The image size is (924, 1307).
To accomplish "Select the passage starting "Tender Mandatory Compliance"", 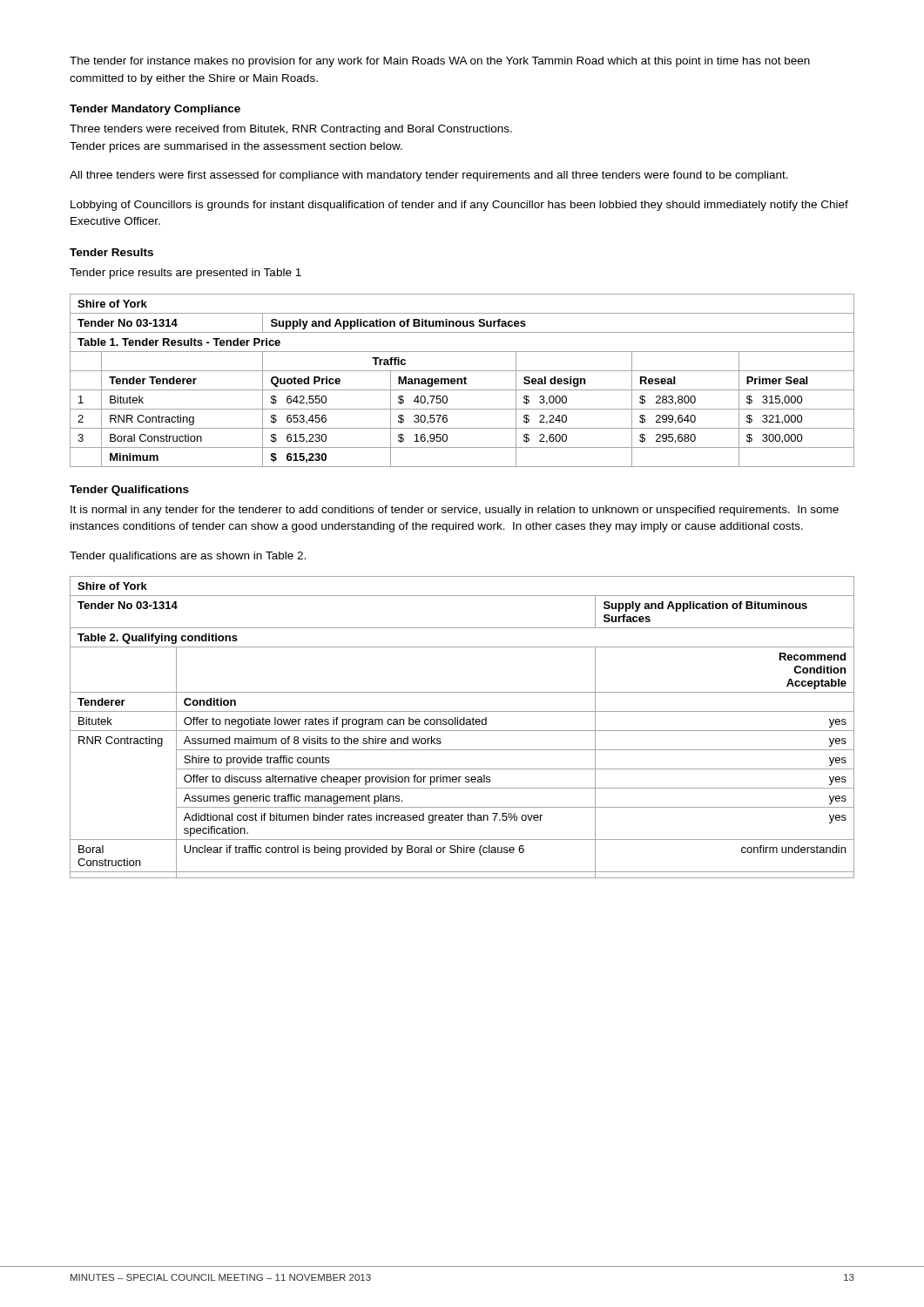I will pyautogui.click(x=155, y=109).
